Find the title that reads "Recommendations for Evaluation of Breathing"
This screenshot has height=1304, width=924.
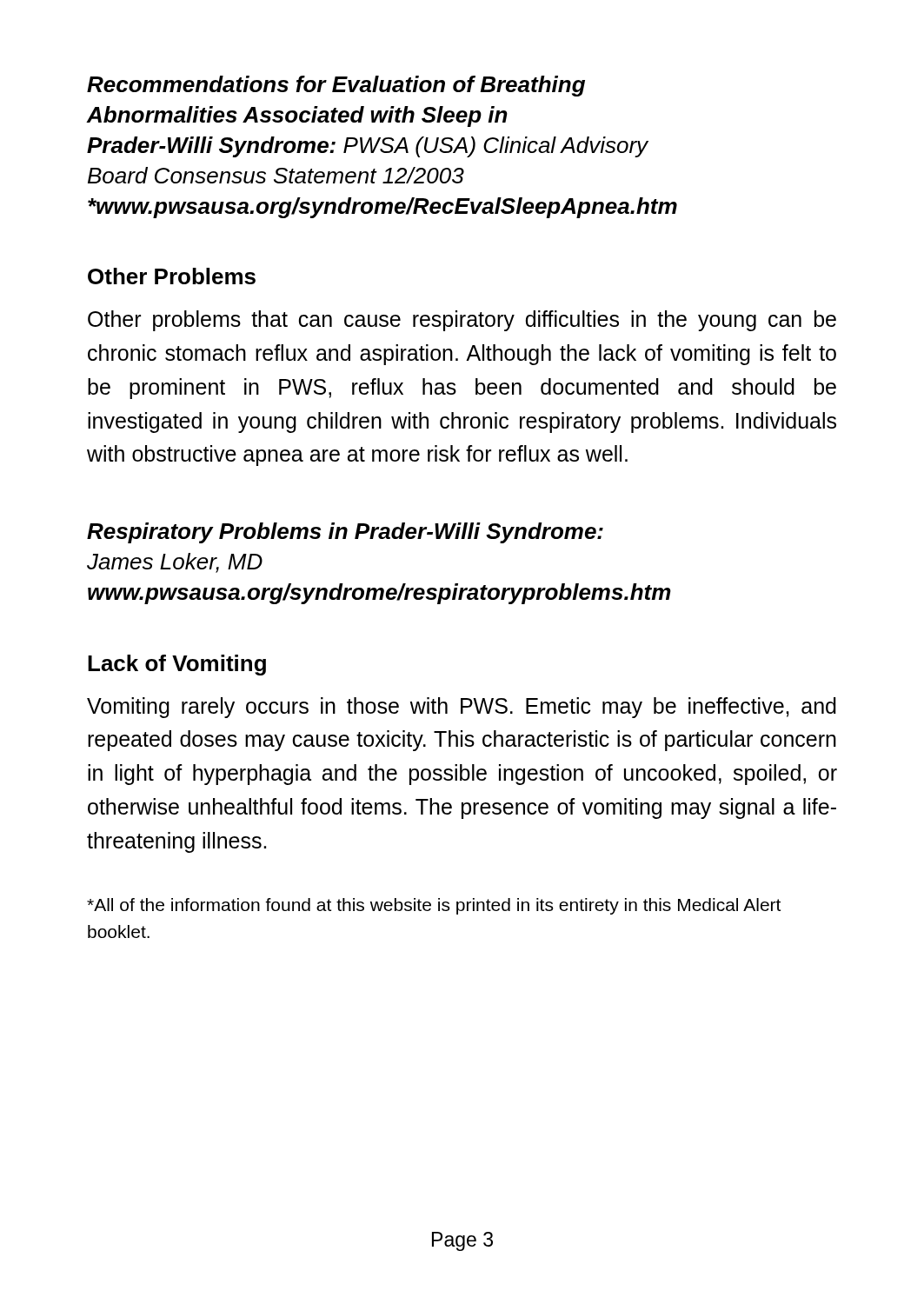click(382, 145)
